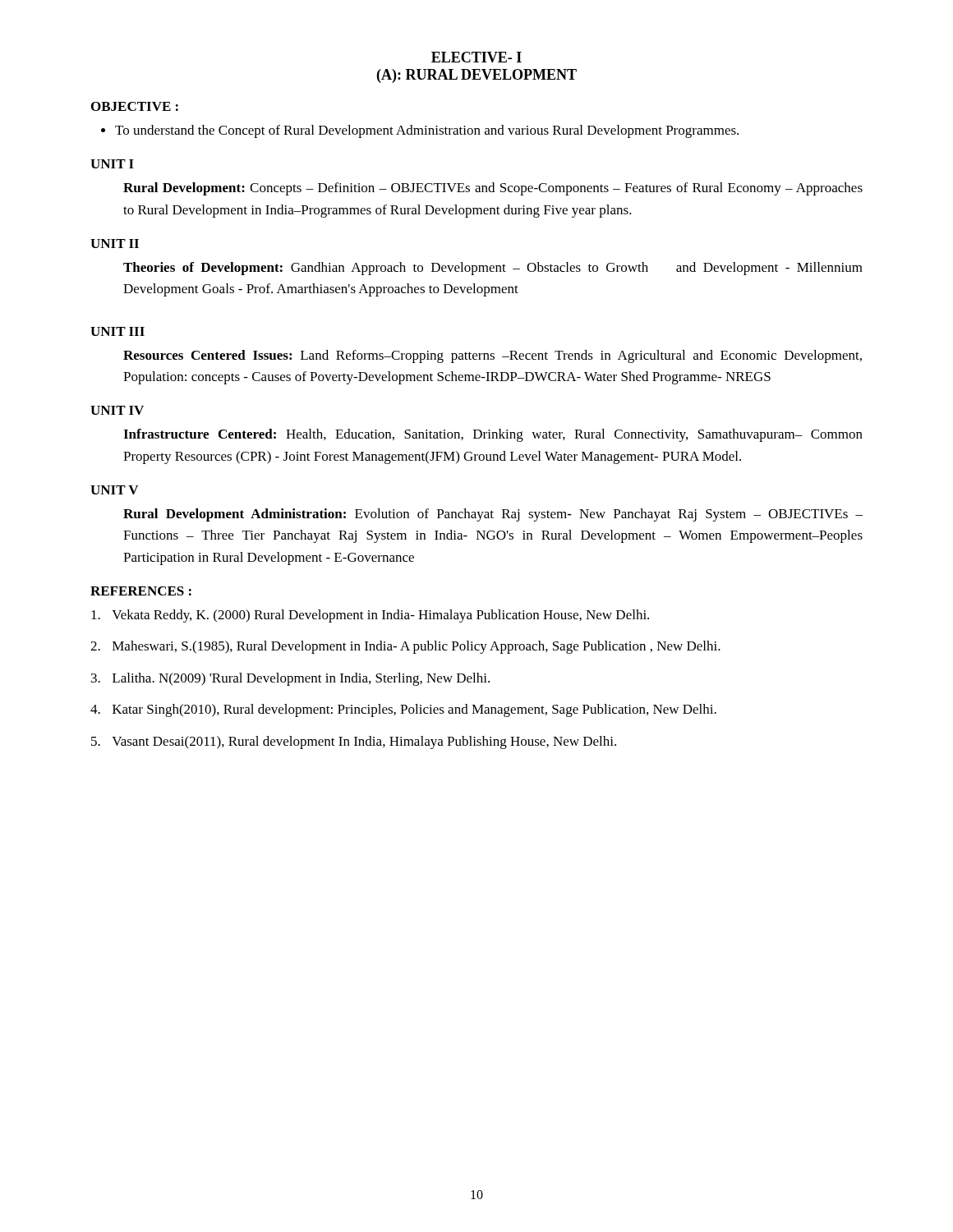Where is the passage that starts "5. Vasant Desai(2011), Rural development In India, Himalaya"?

(446, 741)
